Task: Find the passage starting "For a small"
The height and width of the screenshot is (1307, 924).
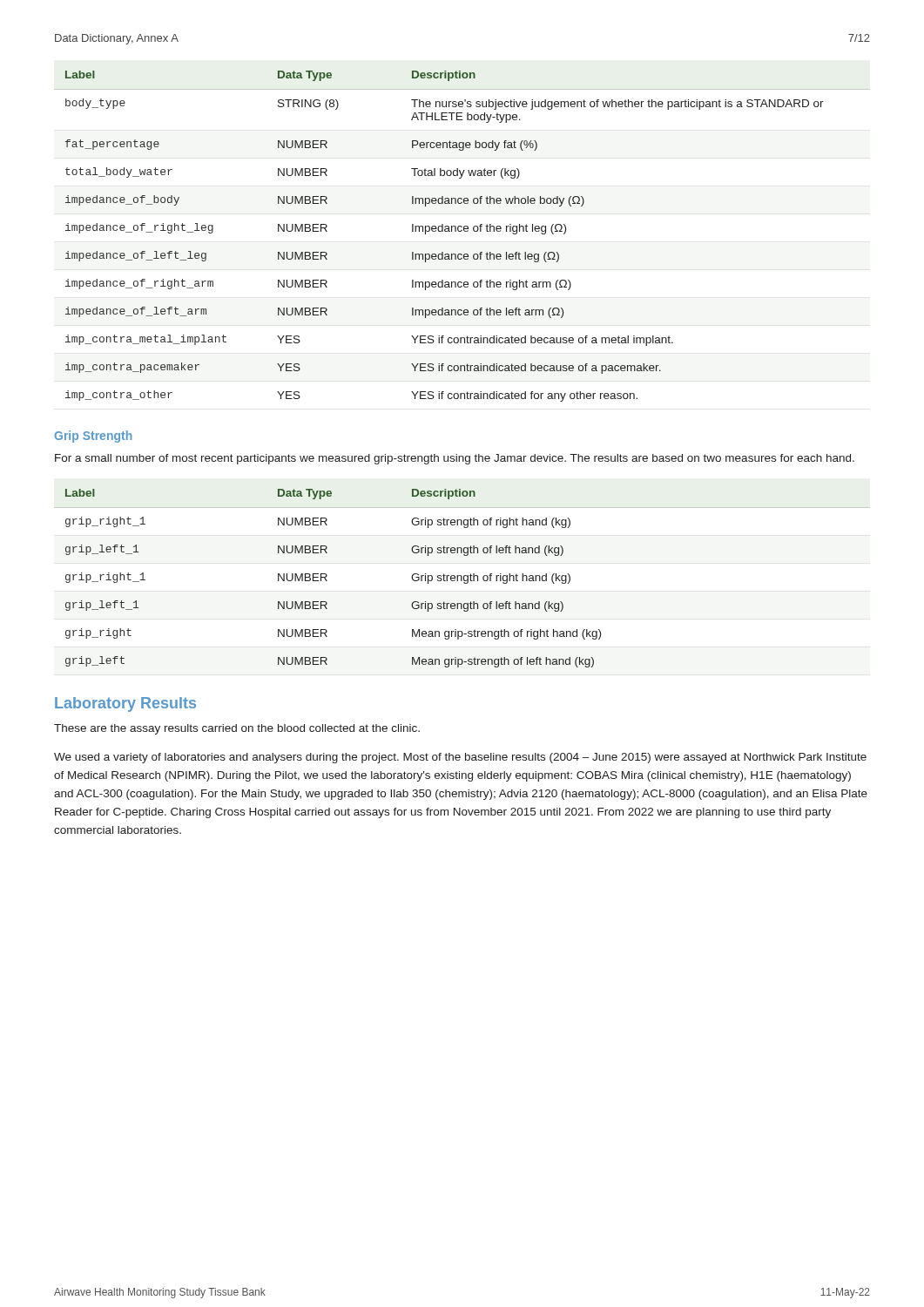Action: [x=454, y=458]
